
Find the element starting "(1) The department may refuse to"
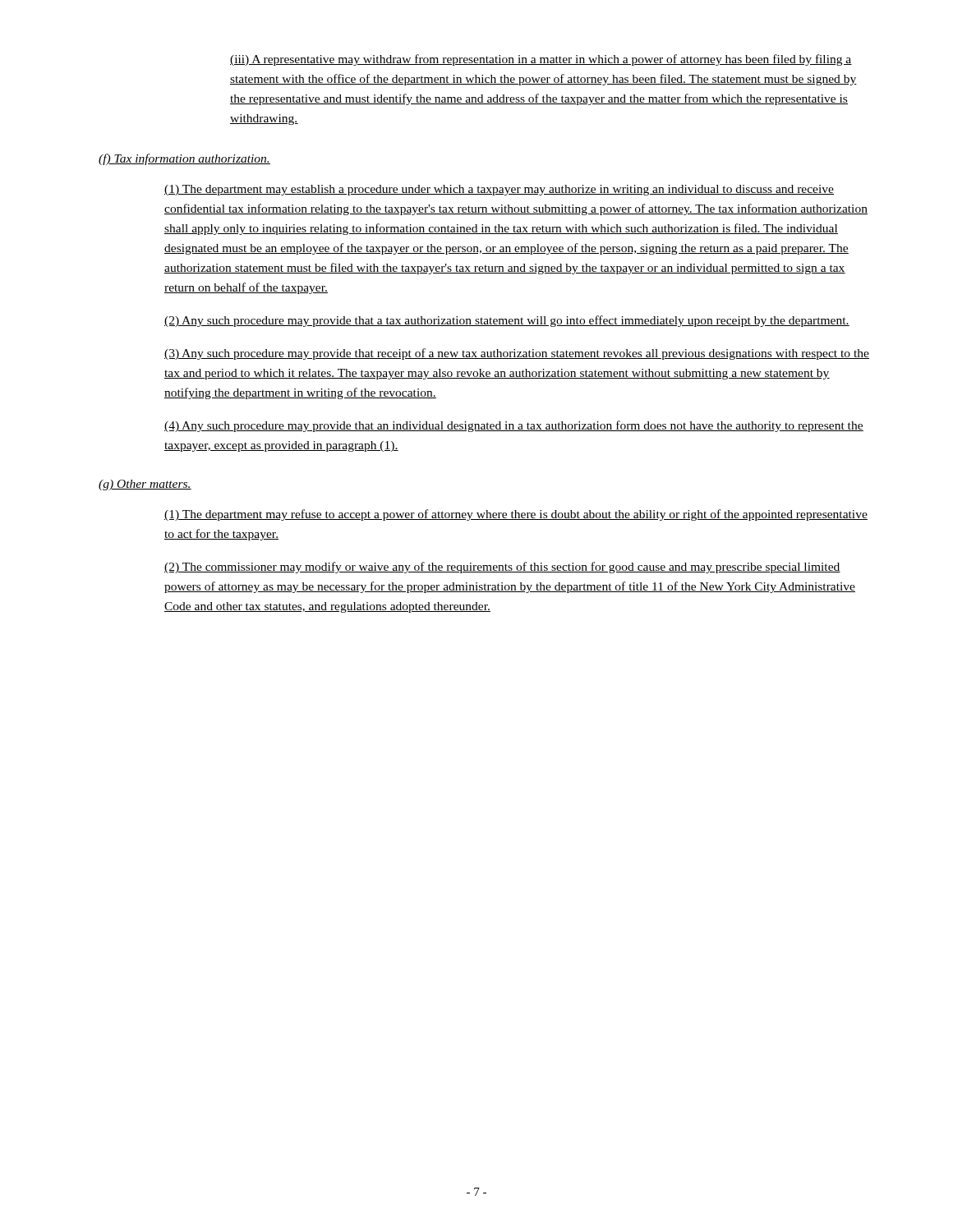tap(516, 524)
